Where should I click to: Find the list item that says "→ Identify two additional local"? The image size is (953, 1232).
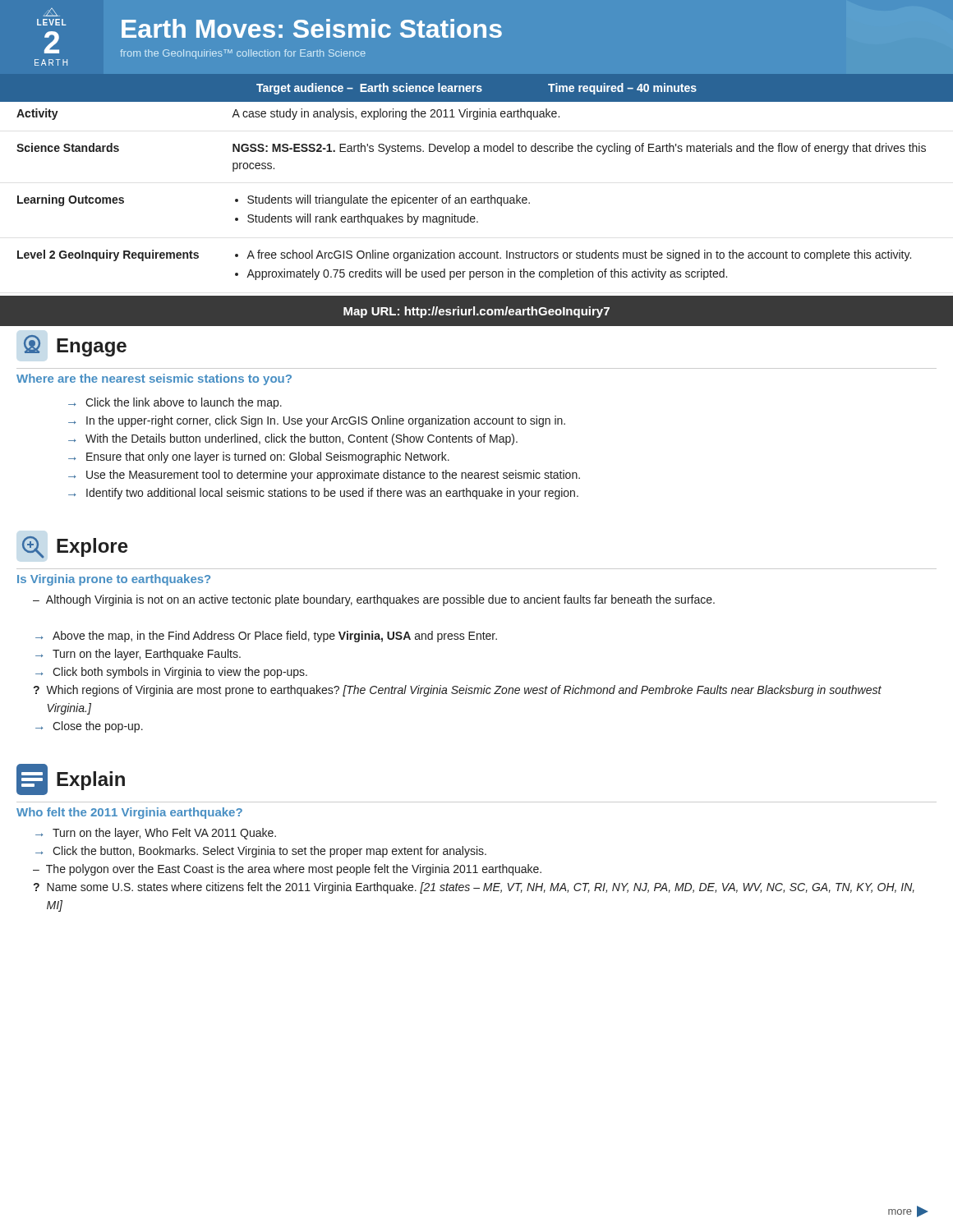(x=322, y=495)
